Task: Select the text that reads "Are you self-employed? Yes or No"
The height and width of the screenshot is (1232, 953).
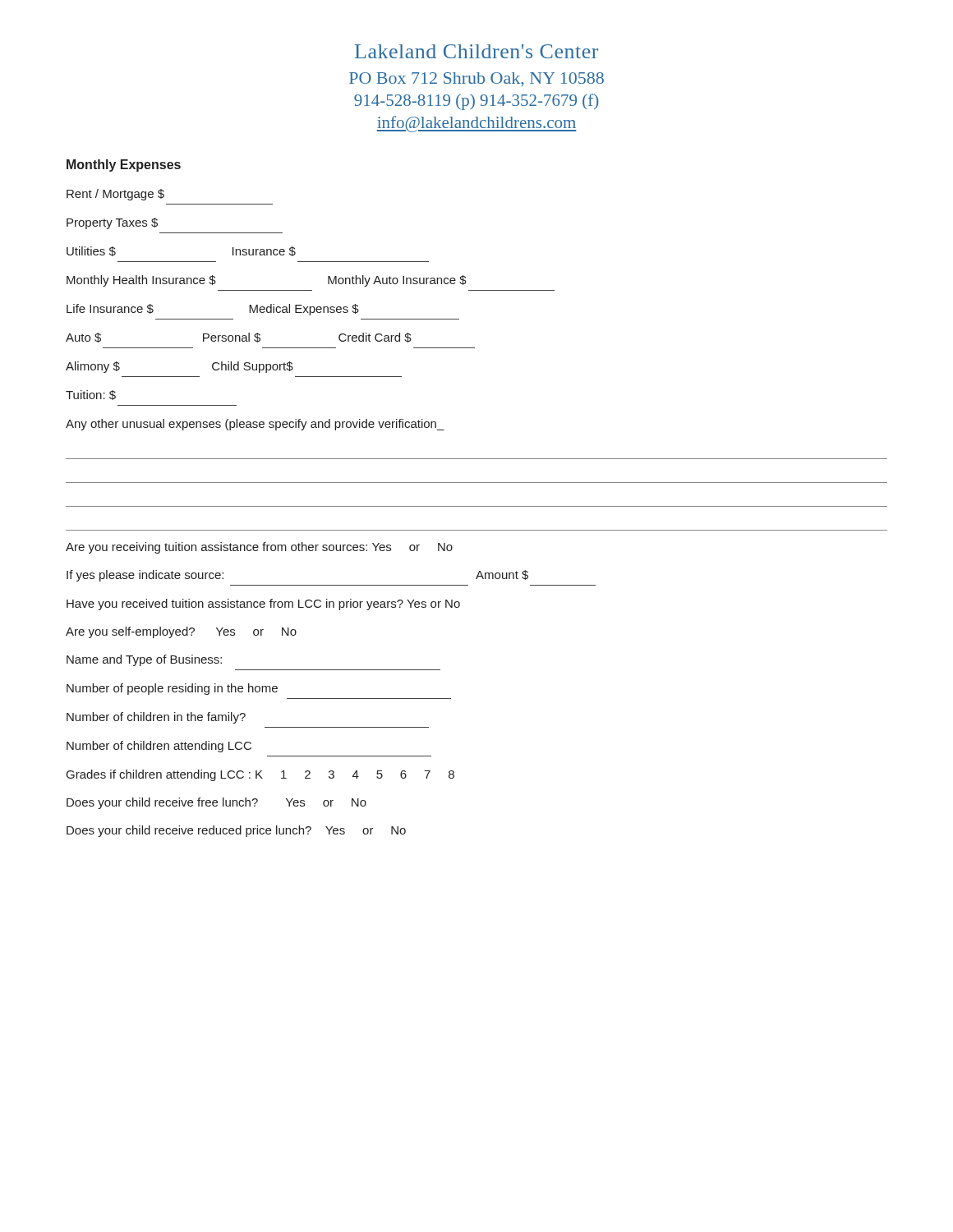Action: tap(181, 631)
